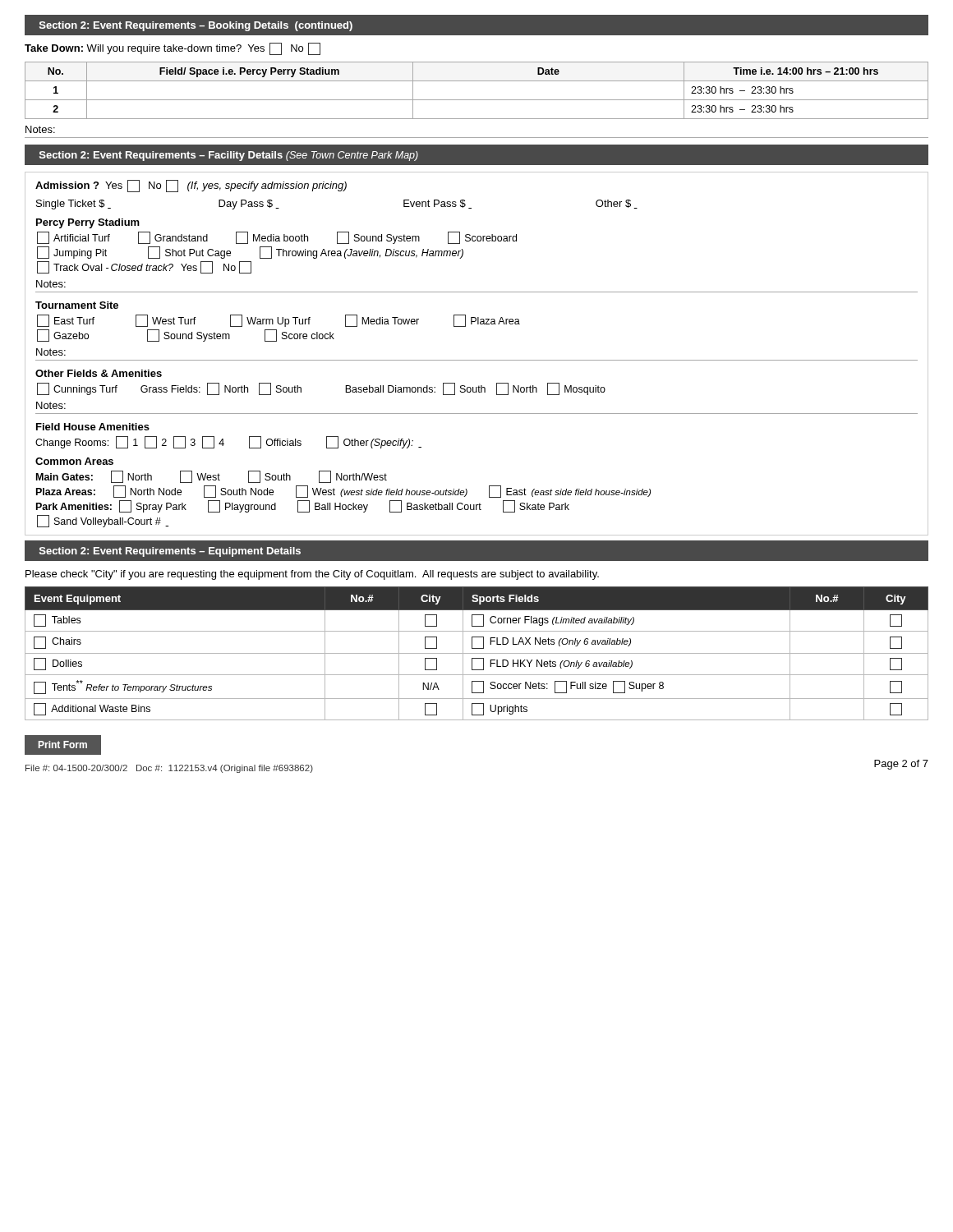Viewport: 953px width, 1232px height.
Task: Locate the text block with the text "Percy Perry Stadium Artificial Turf Grandstand Media booth"
Action: (x=88, y=223)
